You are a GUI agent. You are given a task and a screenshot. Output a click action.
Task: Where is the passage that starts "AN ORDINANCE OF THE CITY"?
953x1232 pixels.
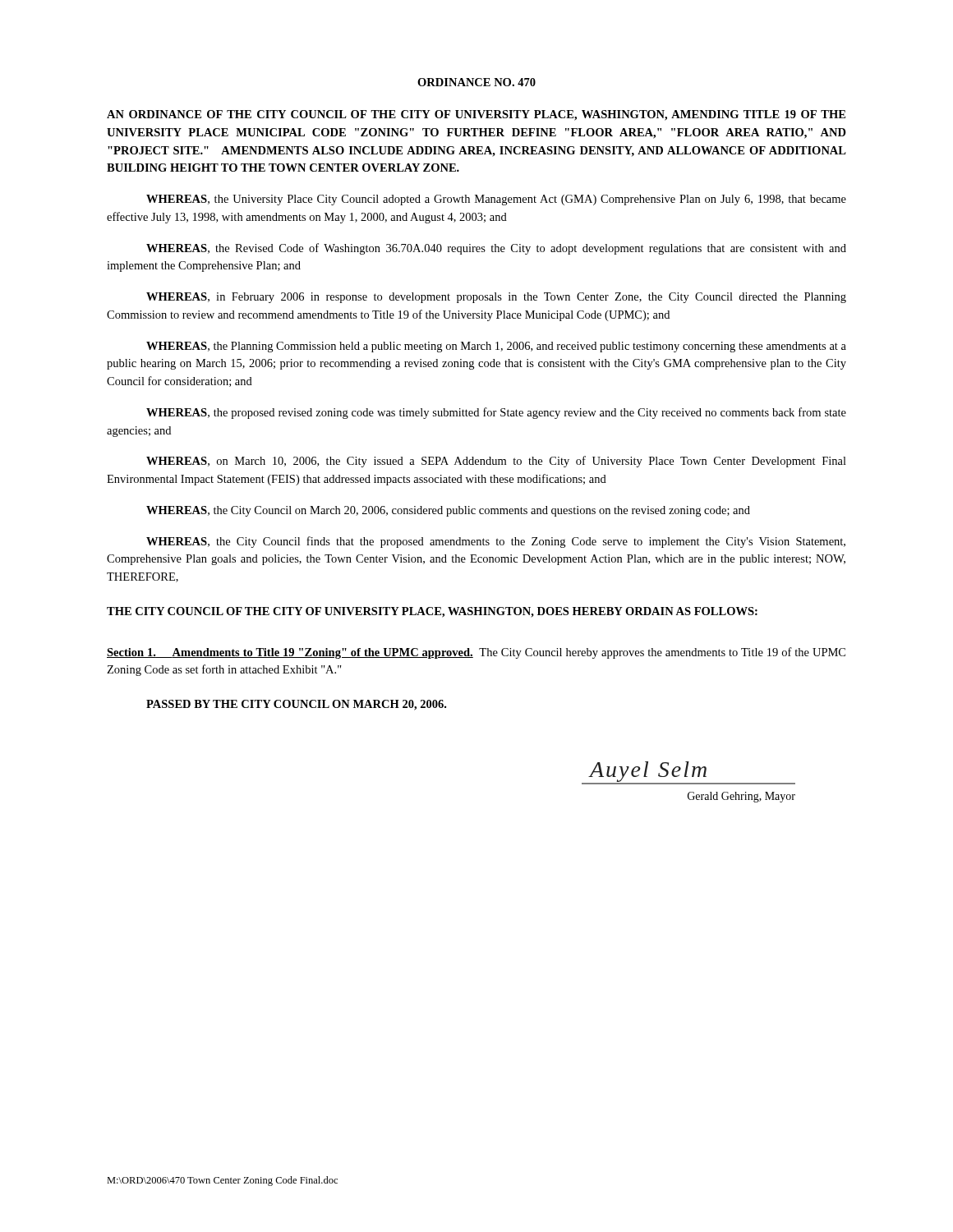(x=476, y=141)
